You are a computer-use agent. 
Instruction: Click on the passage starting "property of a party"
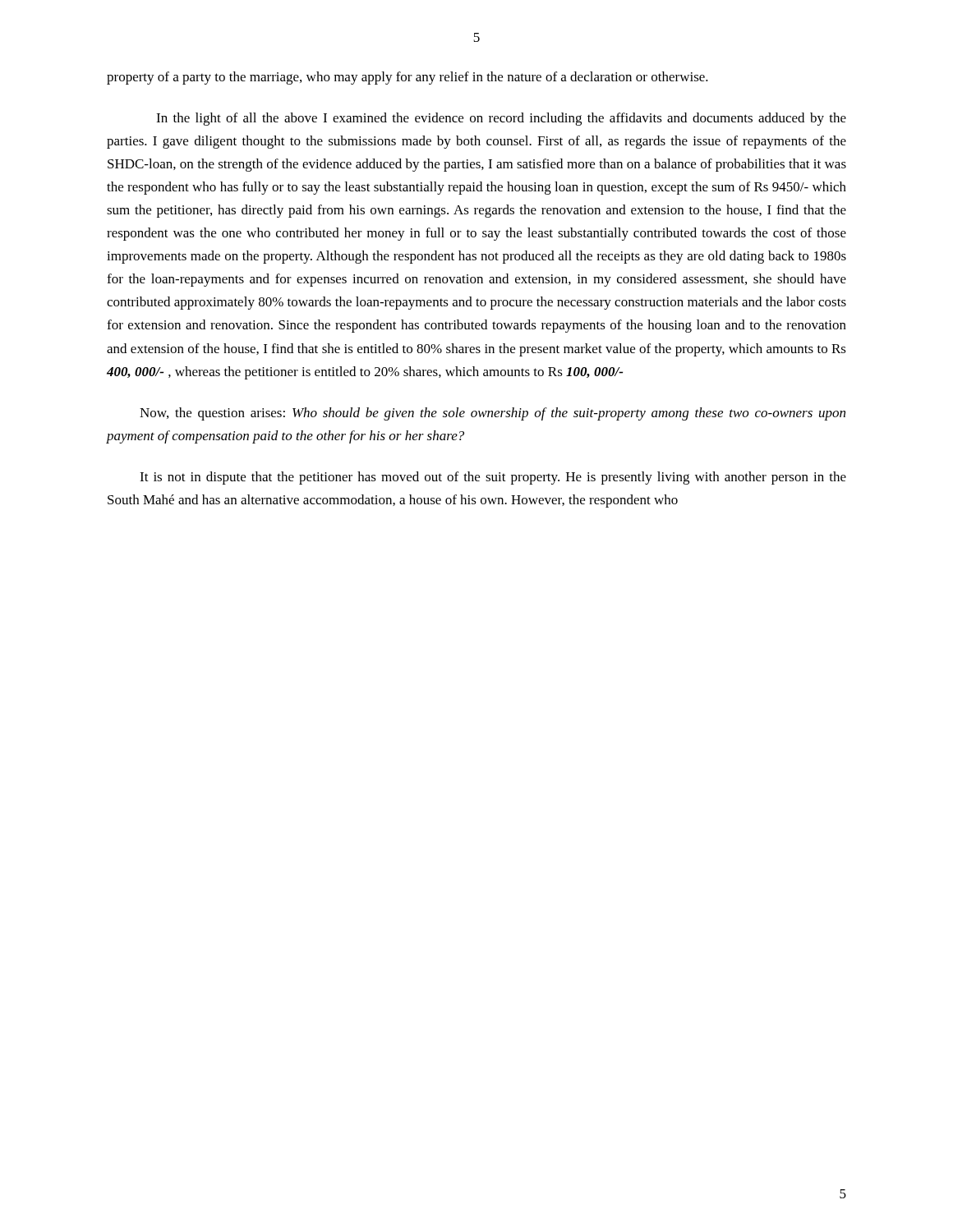(408, 77)
